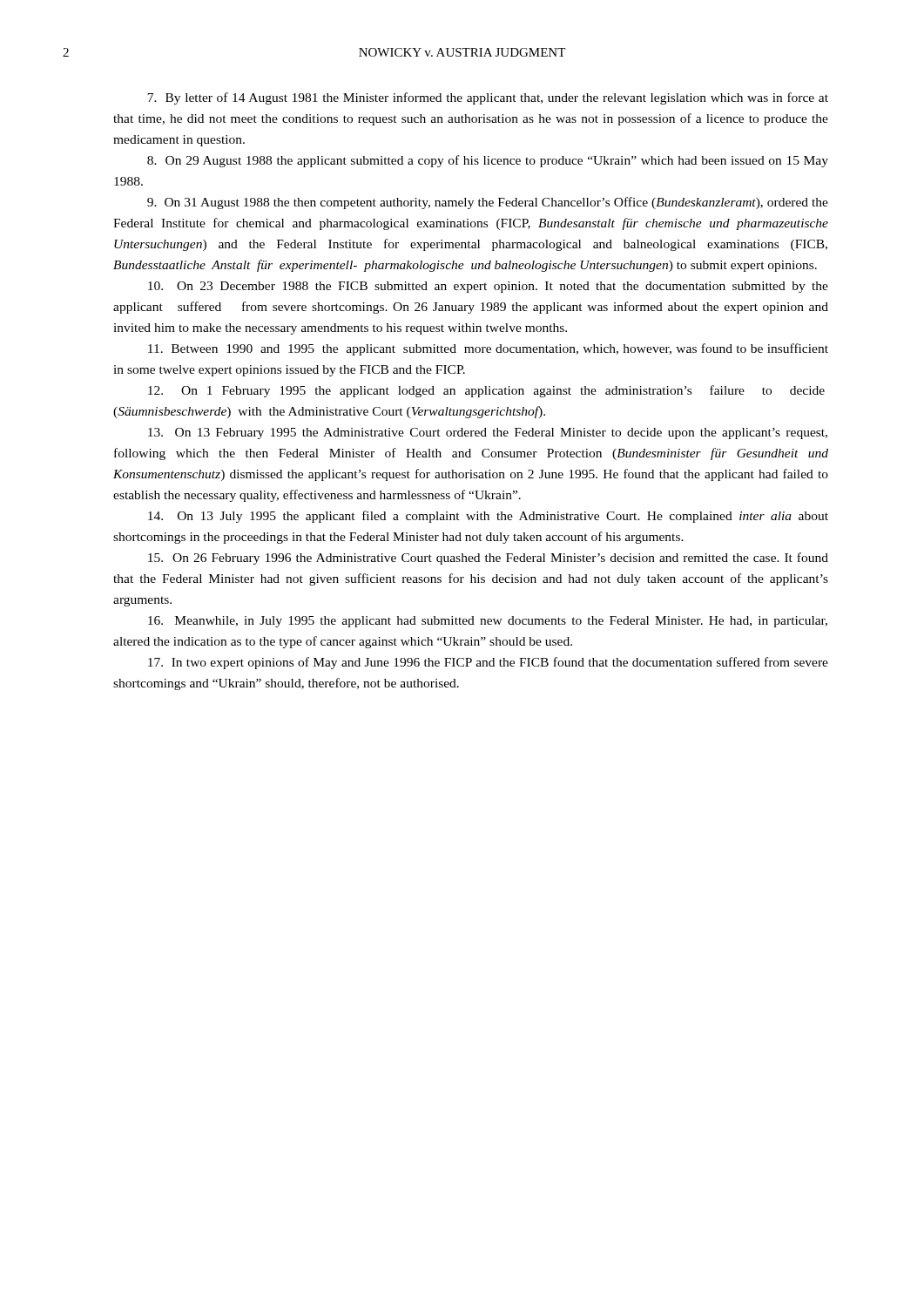Find the text block containing "Meanwhile, in July 1995 the applicant"

coord(471,631)
